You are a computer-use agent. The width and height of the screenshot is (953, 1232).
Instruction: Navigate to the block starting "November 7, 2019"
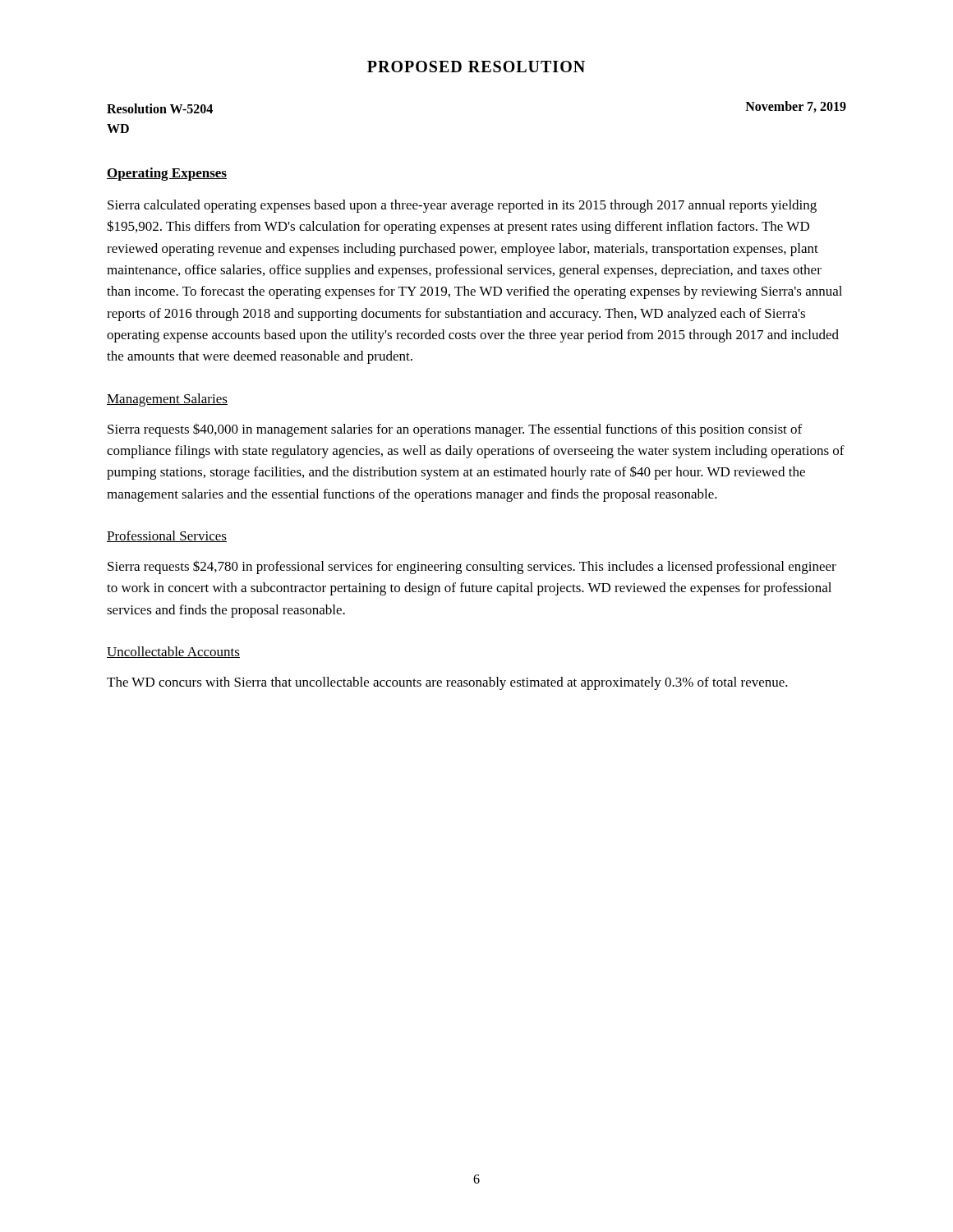tap(796, 106)
